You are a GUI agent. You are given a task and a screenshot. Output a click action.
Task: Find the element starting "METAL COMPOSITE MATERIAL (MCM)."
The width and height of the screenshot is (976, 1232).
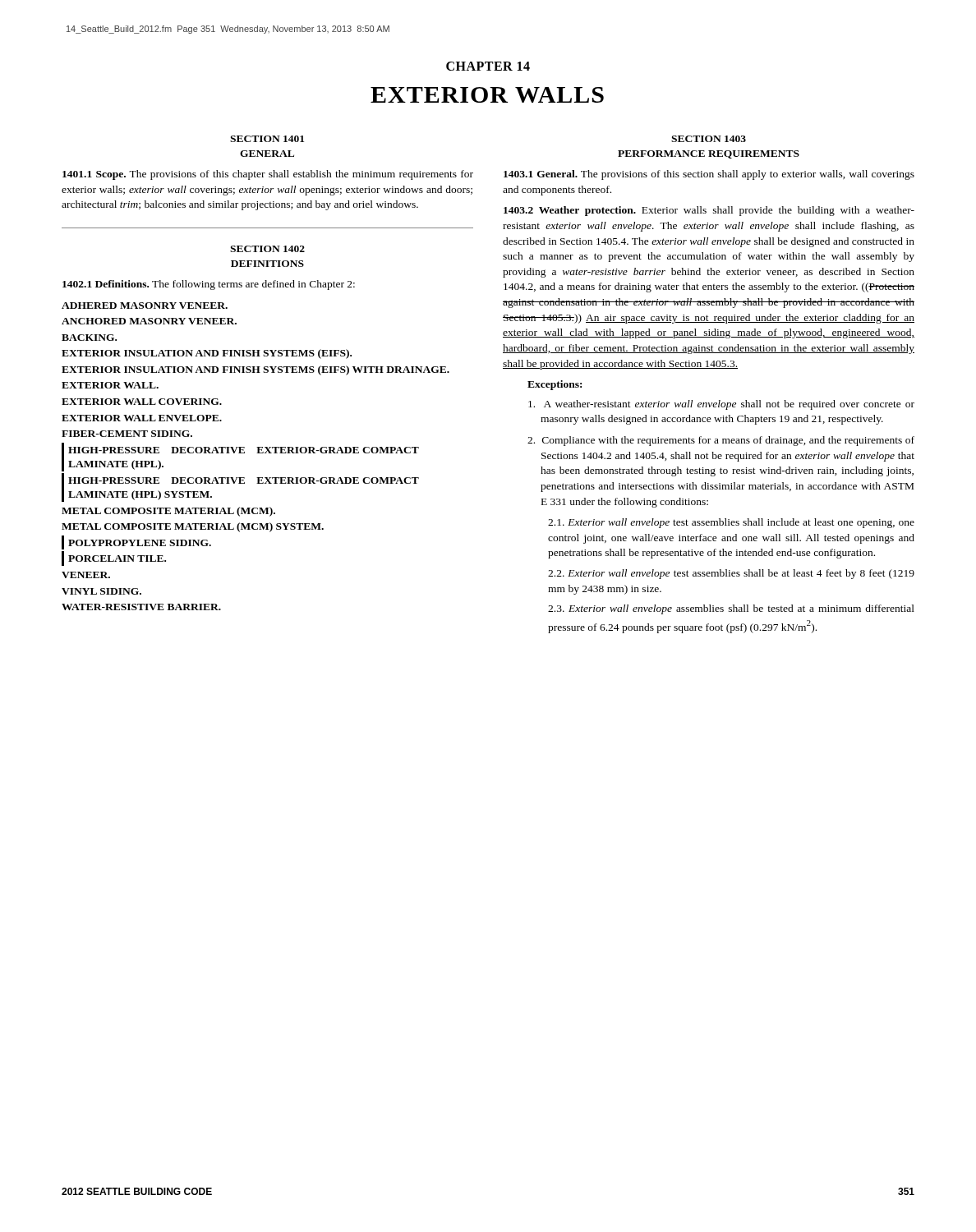coord(169,510)
